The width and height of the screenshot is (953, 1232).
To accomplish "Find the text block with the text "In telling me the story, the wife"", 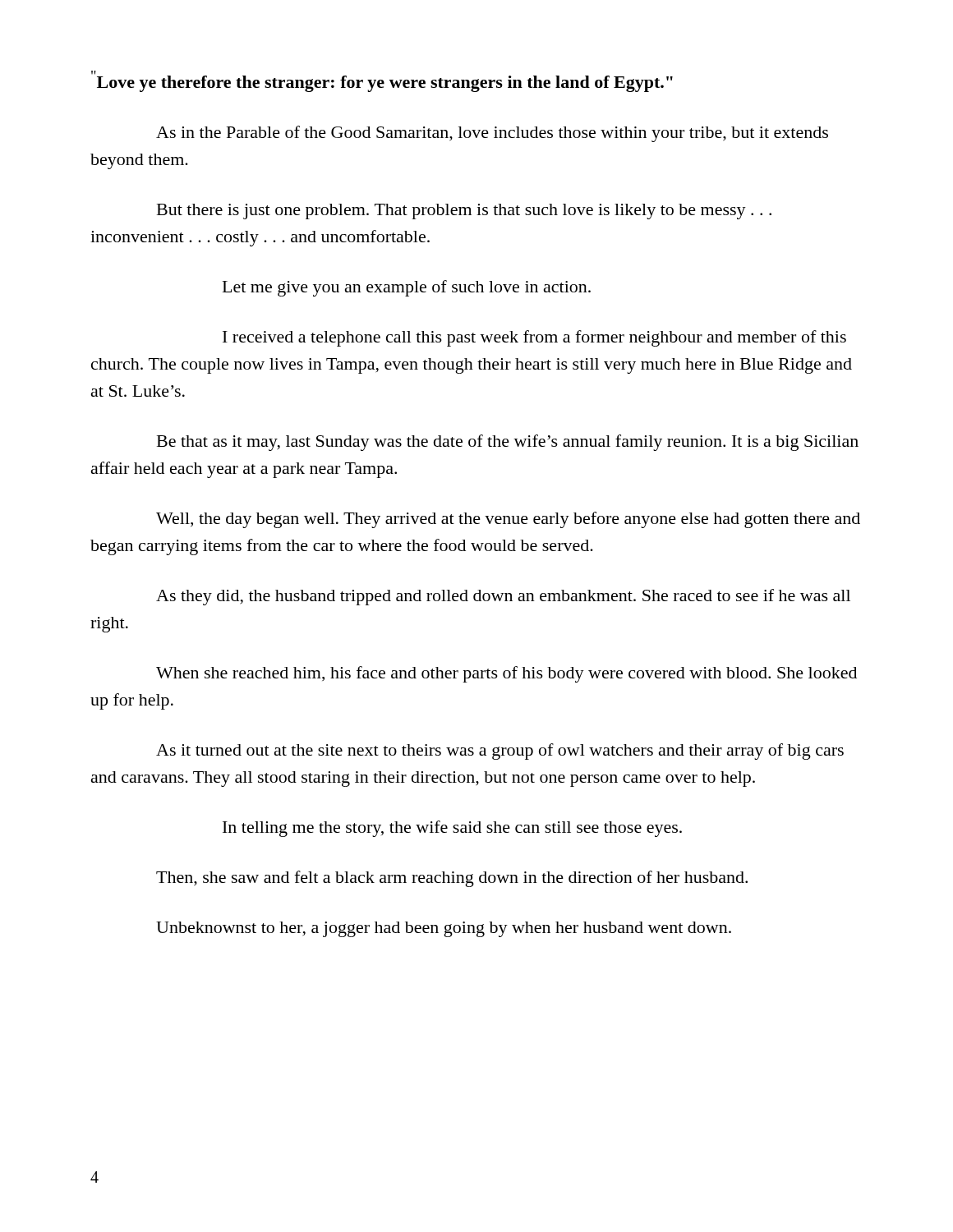I will pos(476,827).
